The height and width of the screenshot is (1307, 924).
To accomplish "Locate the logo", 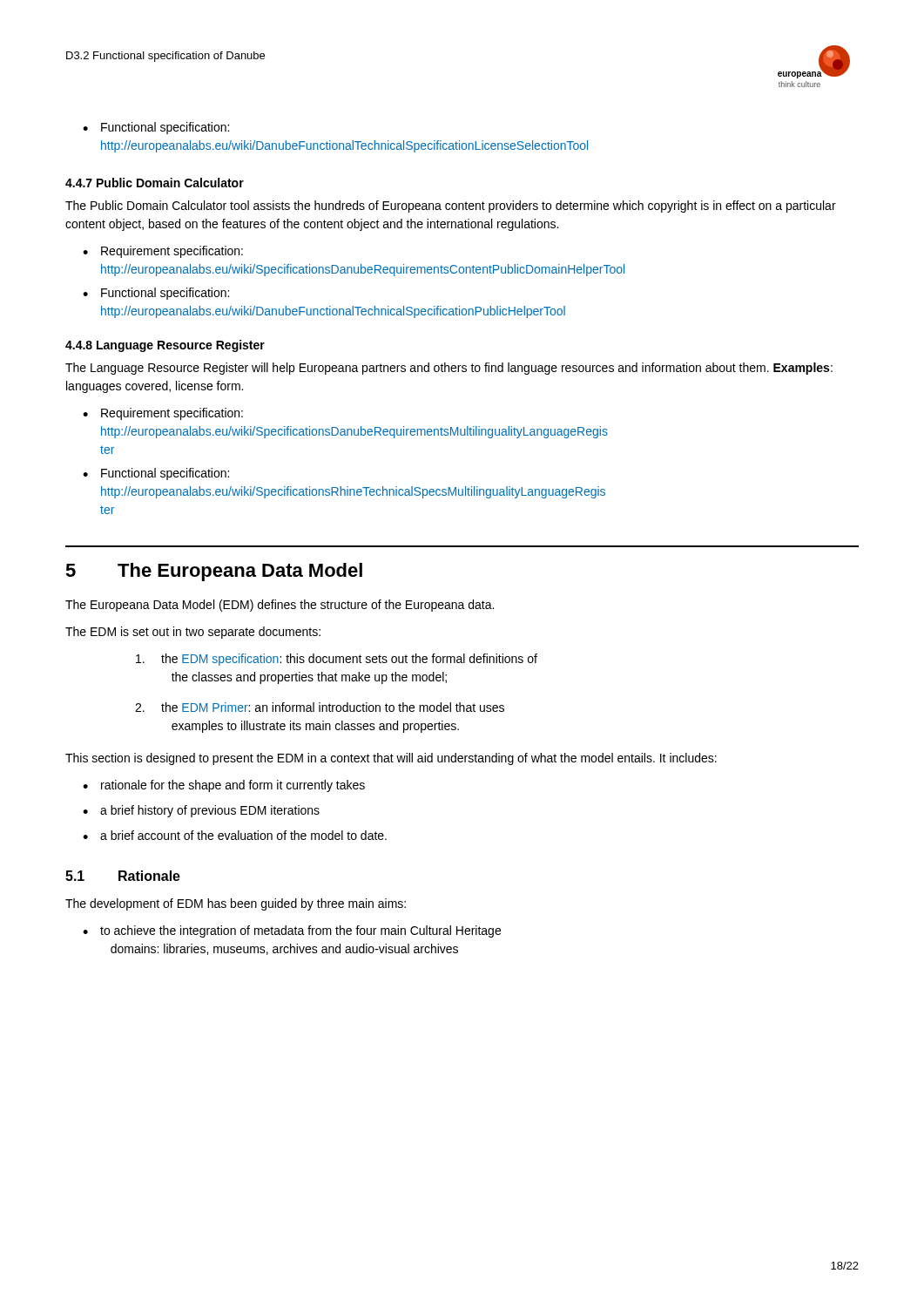I will click(x=802, y=69).
